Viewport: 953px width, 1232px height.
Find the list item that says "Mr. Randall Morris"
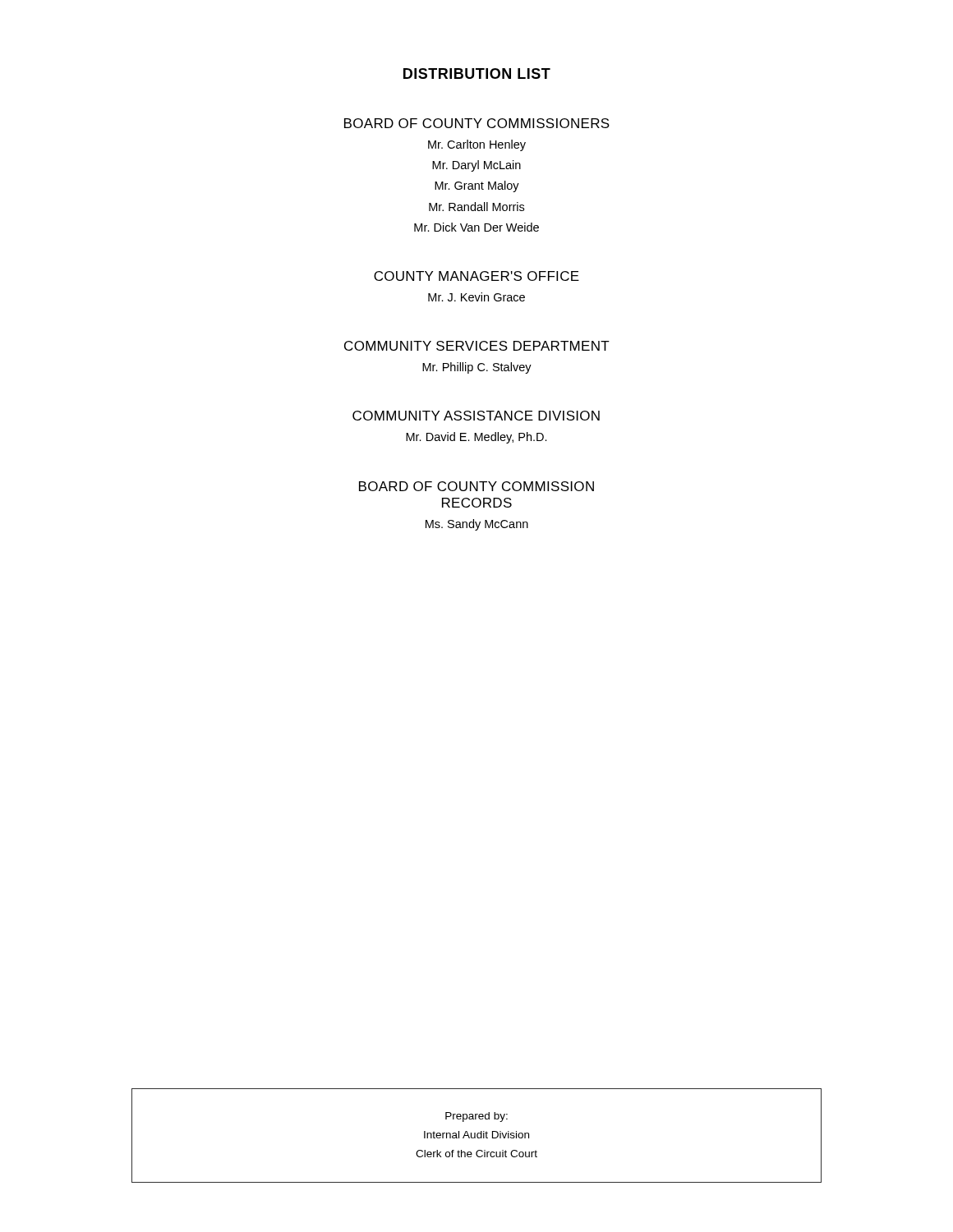[x=476, y=207]
